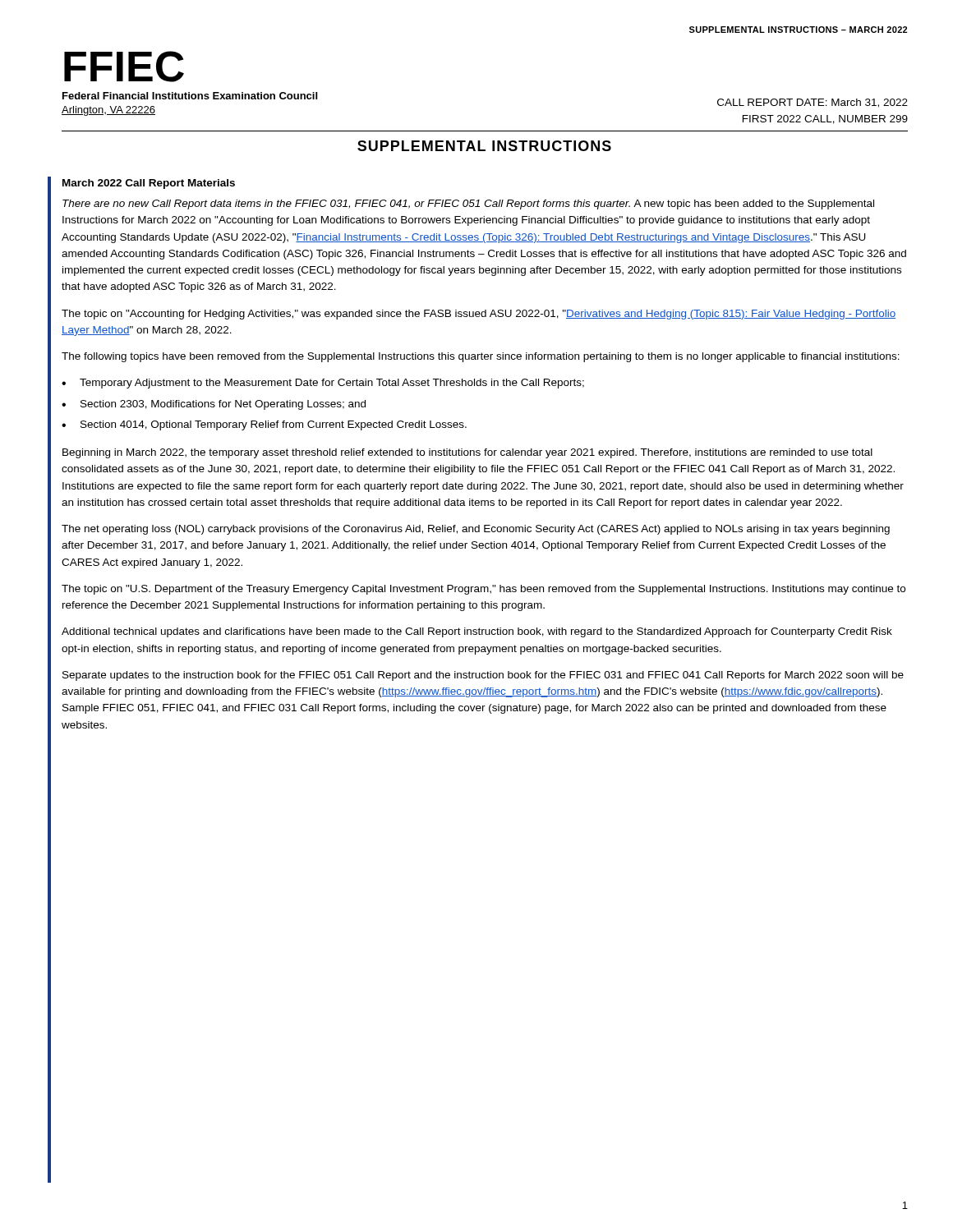Navigate to the text block starting "FFIEC Federal Financial Institutions"
Viewport: 953px width, 1232px height.
[190, 81]
